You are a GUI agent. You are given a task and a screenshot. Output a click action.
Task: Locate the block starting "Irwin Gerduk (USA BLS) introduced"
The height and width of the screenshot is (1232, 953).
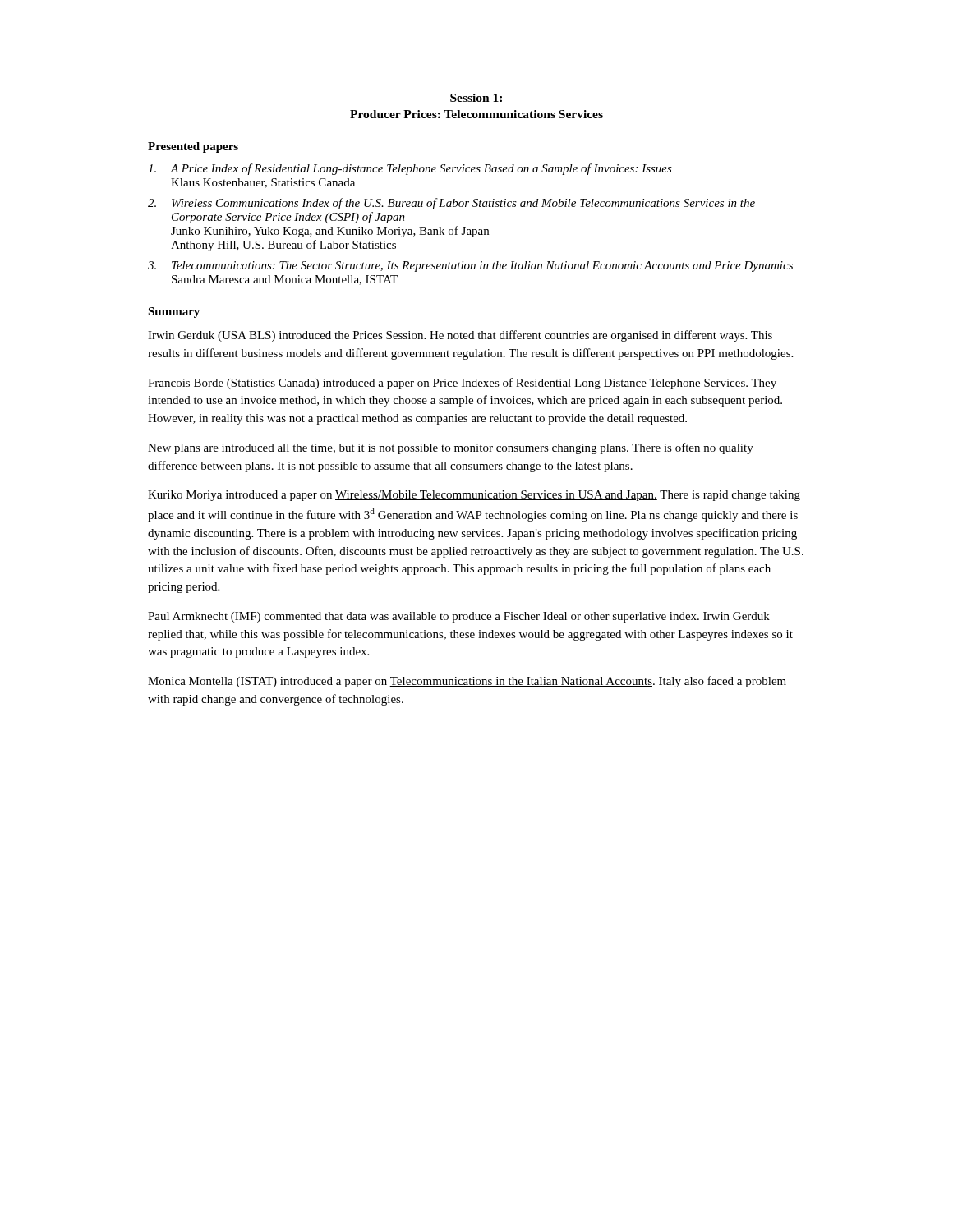471,344
